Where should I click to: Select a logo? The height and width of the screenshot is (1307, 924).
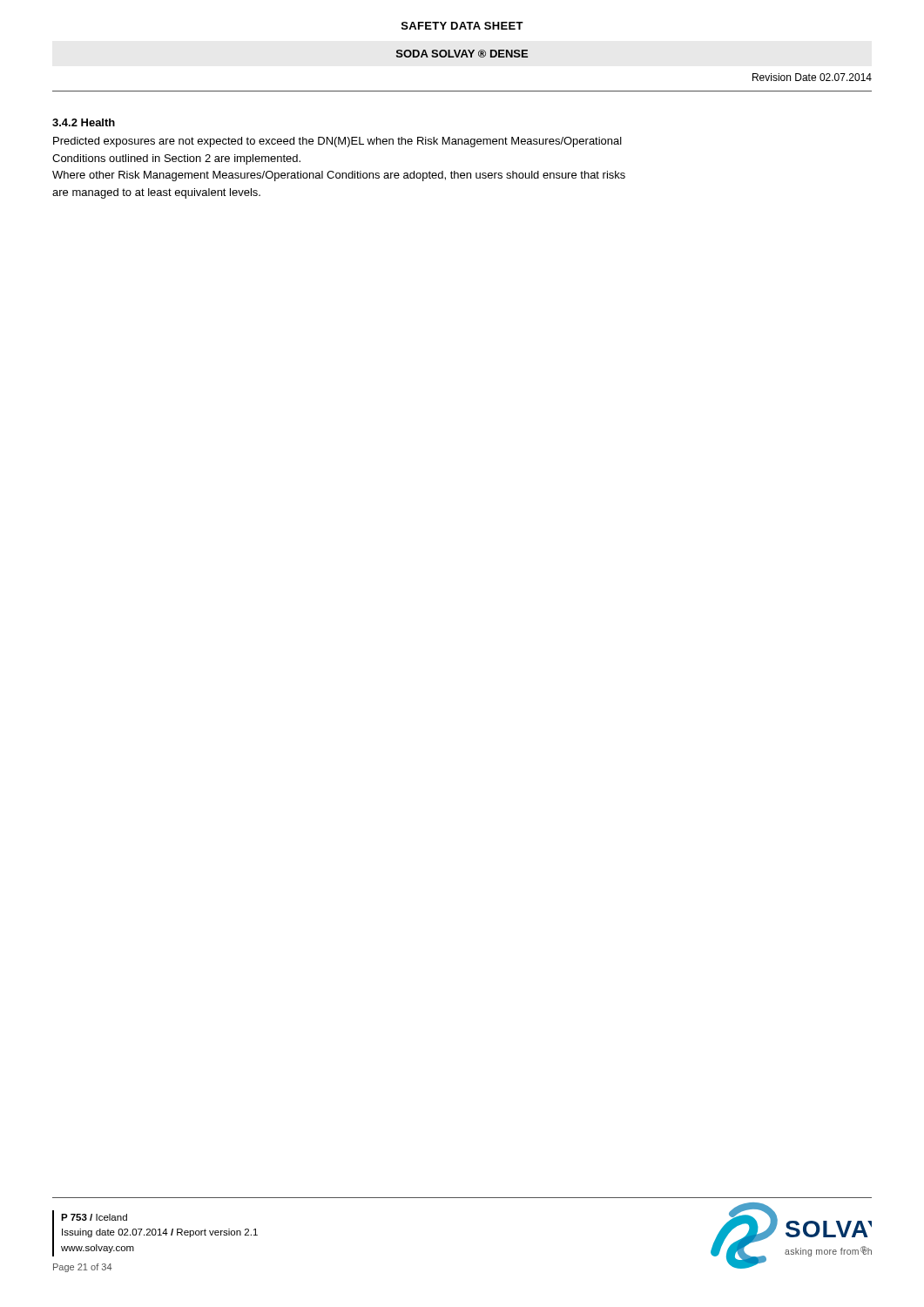pyautogui.click(x=789, y=1235)
